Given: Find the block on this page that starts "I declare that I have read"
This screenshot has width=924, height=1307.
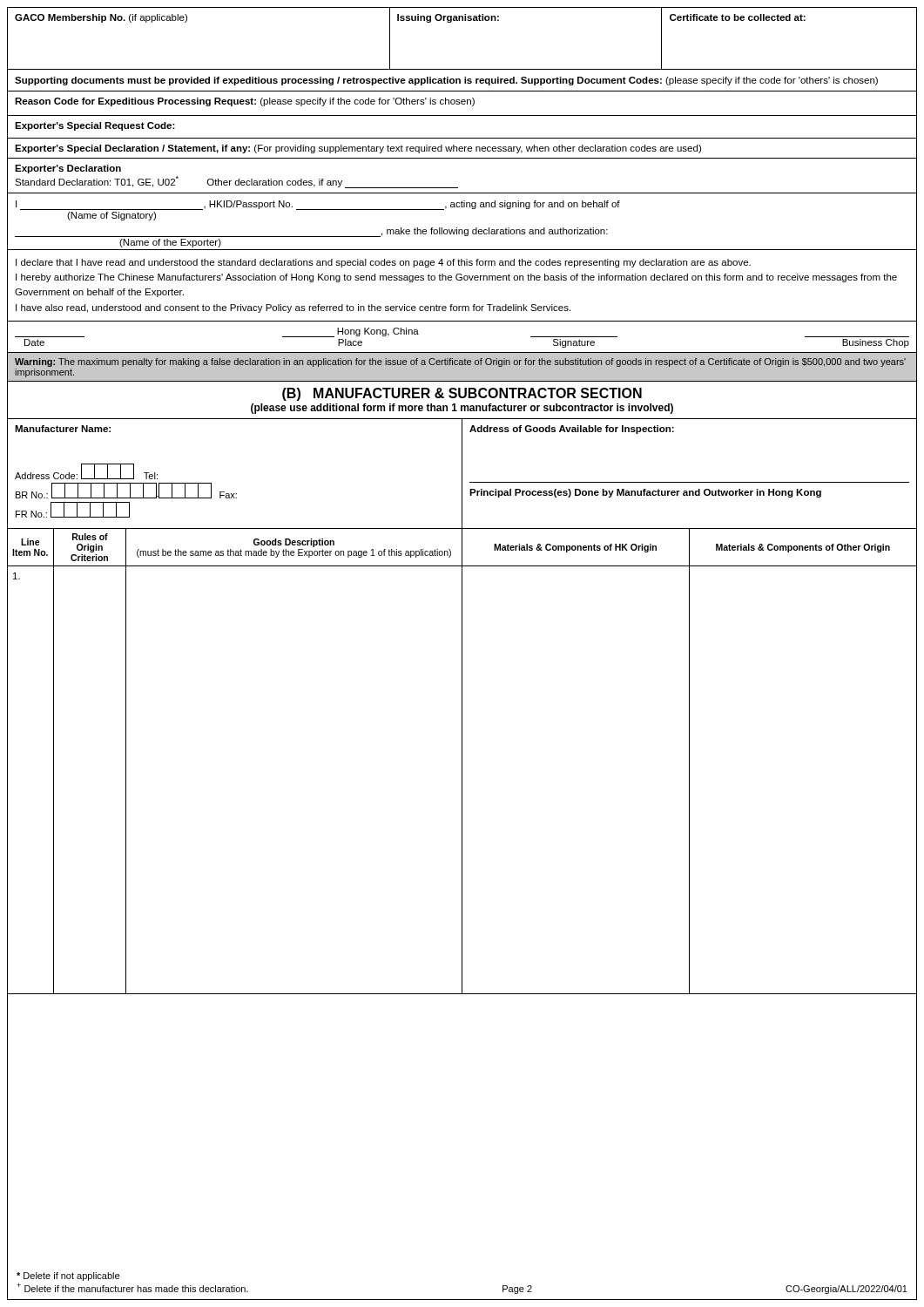Looking at the screenshot, I should tap(456, 285).
